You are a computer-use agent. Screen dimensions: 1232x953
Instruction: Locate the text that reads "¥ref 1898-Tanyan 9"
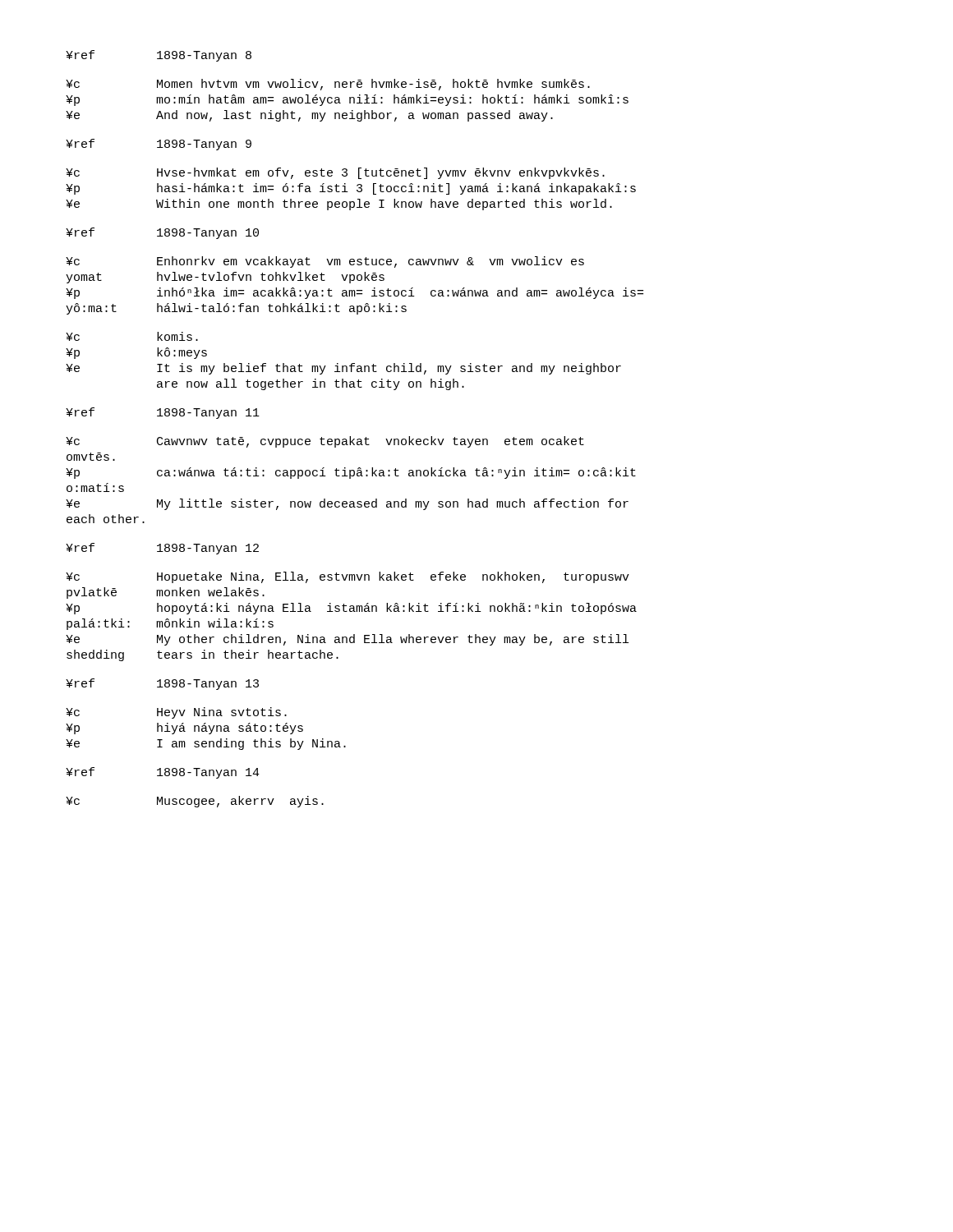[x=159, y=145]
